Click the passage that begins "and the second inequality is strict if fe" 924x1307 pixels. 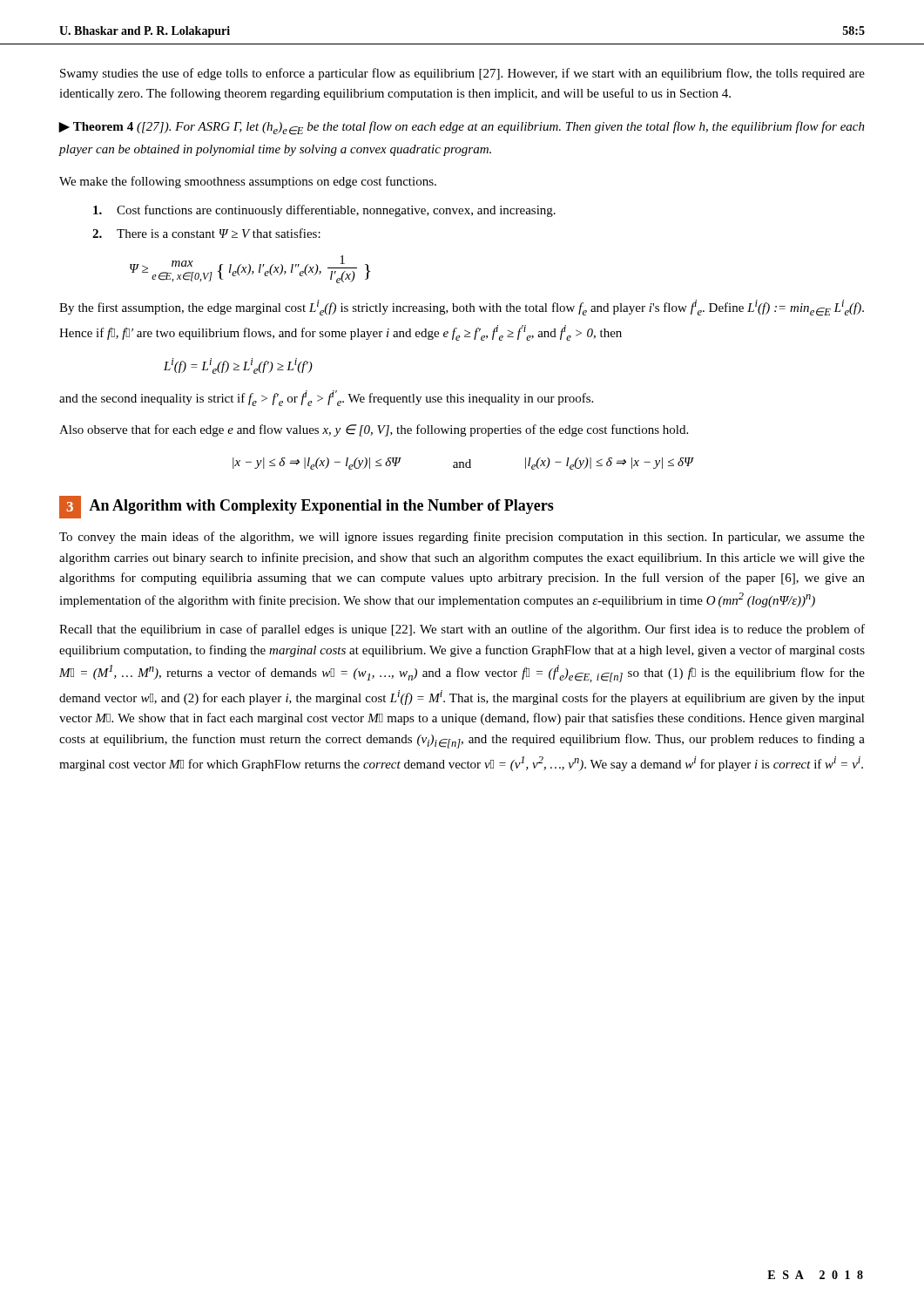pyautogui.click(x=327, y=398)
